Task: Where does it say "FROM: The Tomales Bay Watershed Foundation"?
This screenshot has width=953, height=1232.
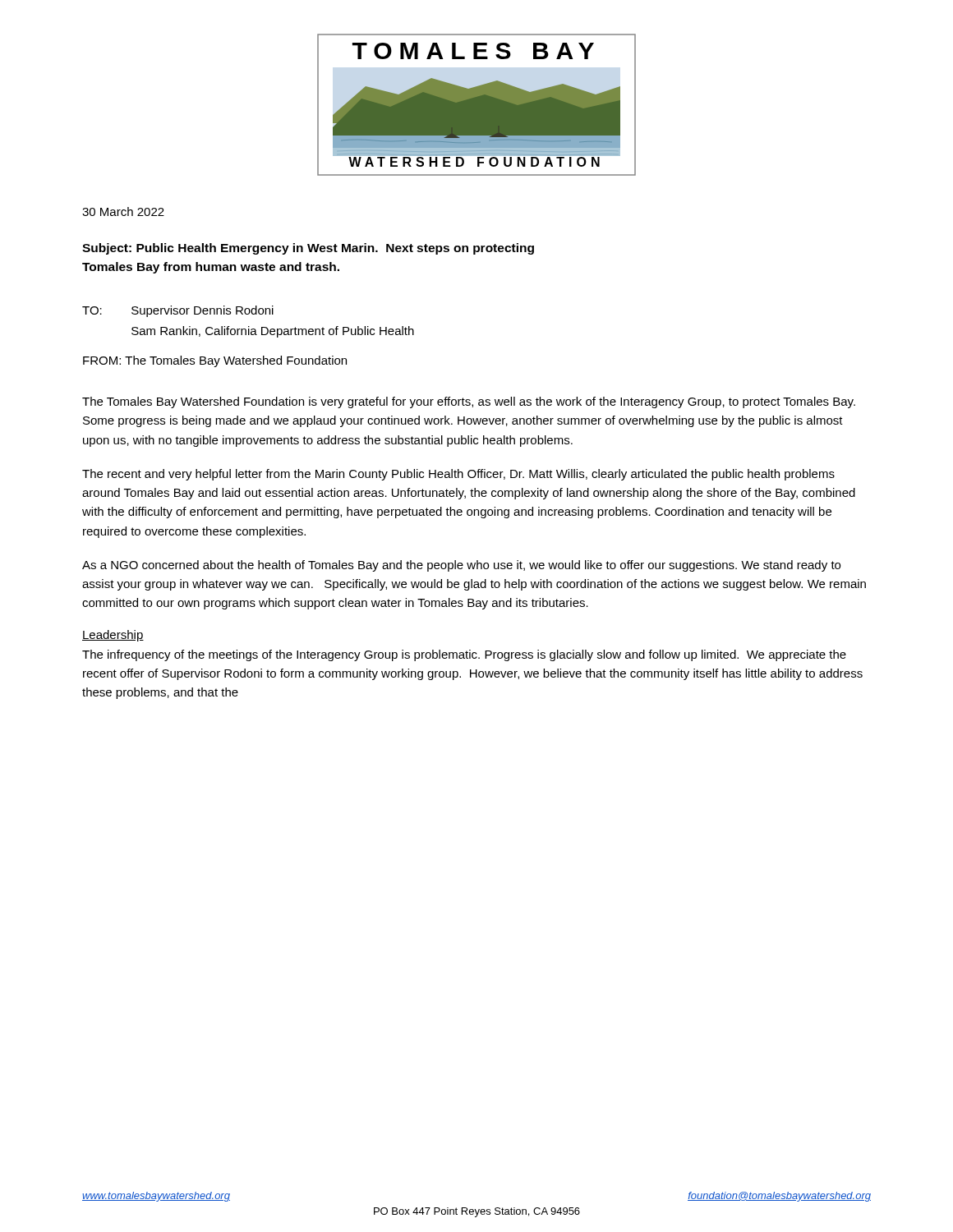Action: coord(215,360)
